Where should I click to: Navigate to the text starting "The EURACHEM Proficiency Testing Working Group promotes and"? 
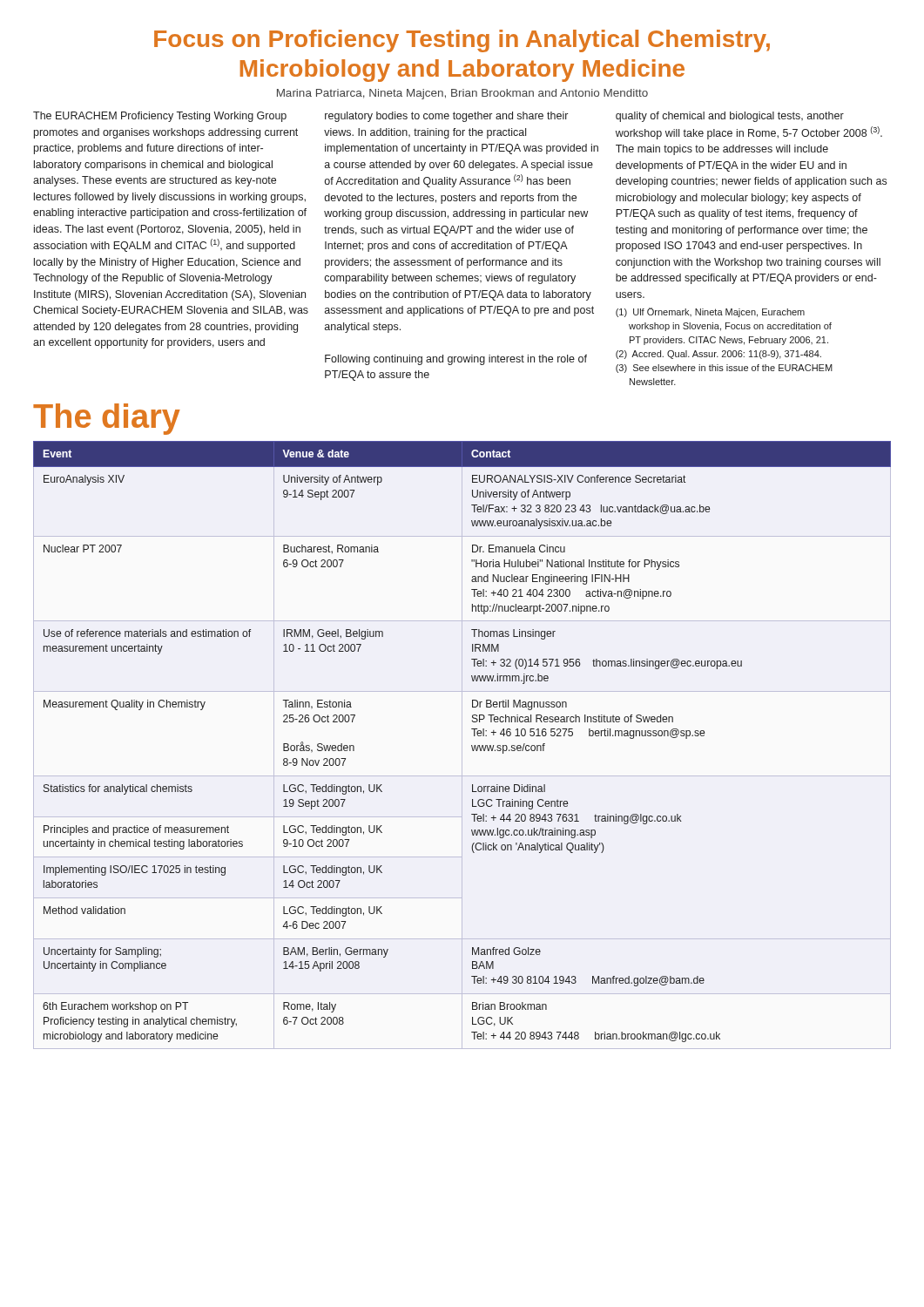171,229
